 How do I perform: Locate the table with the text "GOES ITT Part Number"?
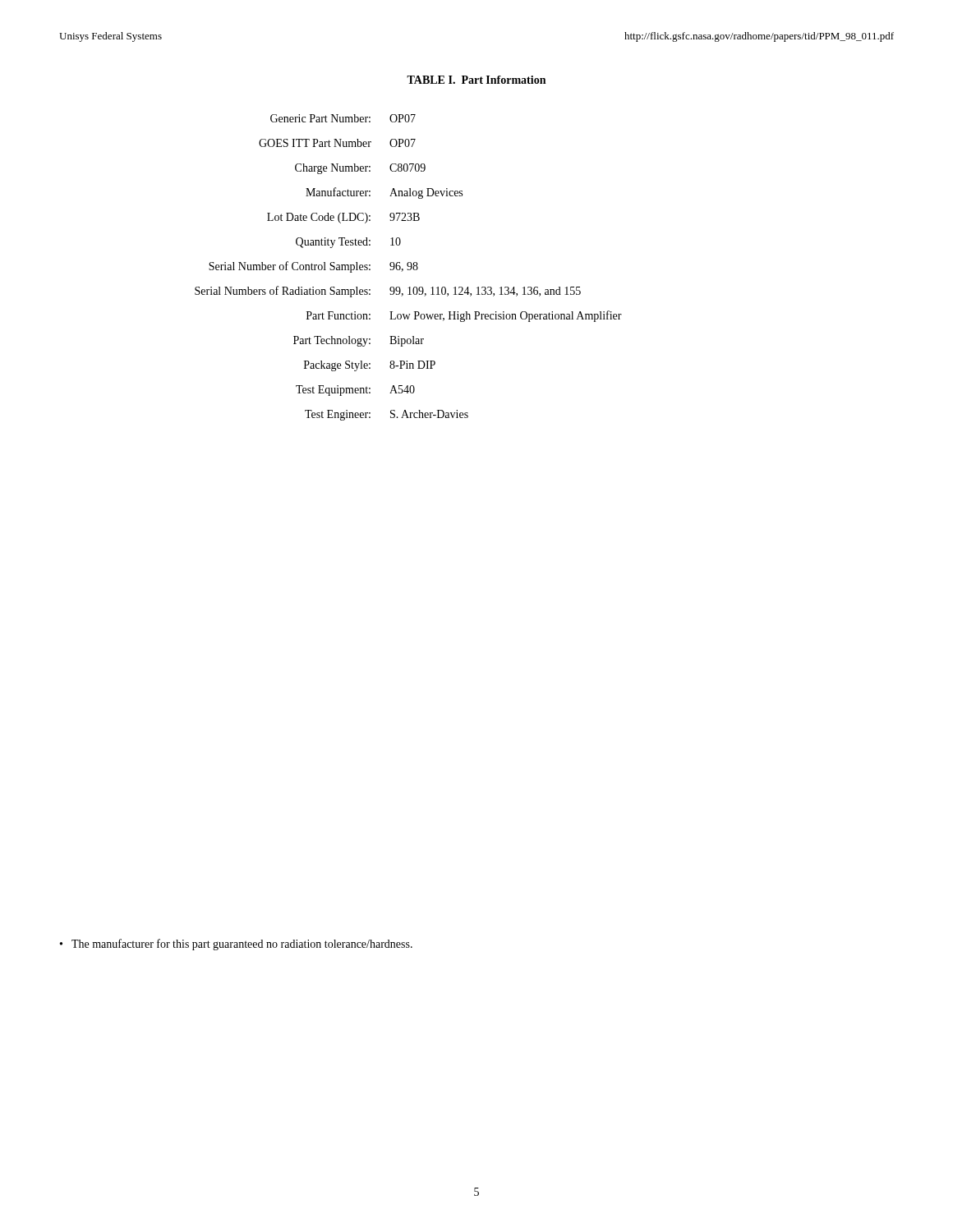476,267
